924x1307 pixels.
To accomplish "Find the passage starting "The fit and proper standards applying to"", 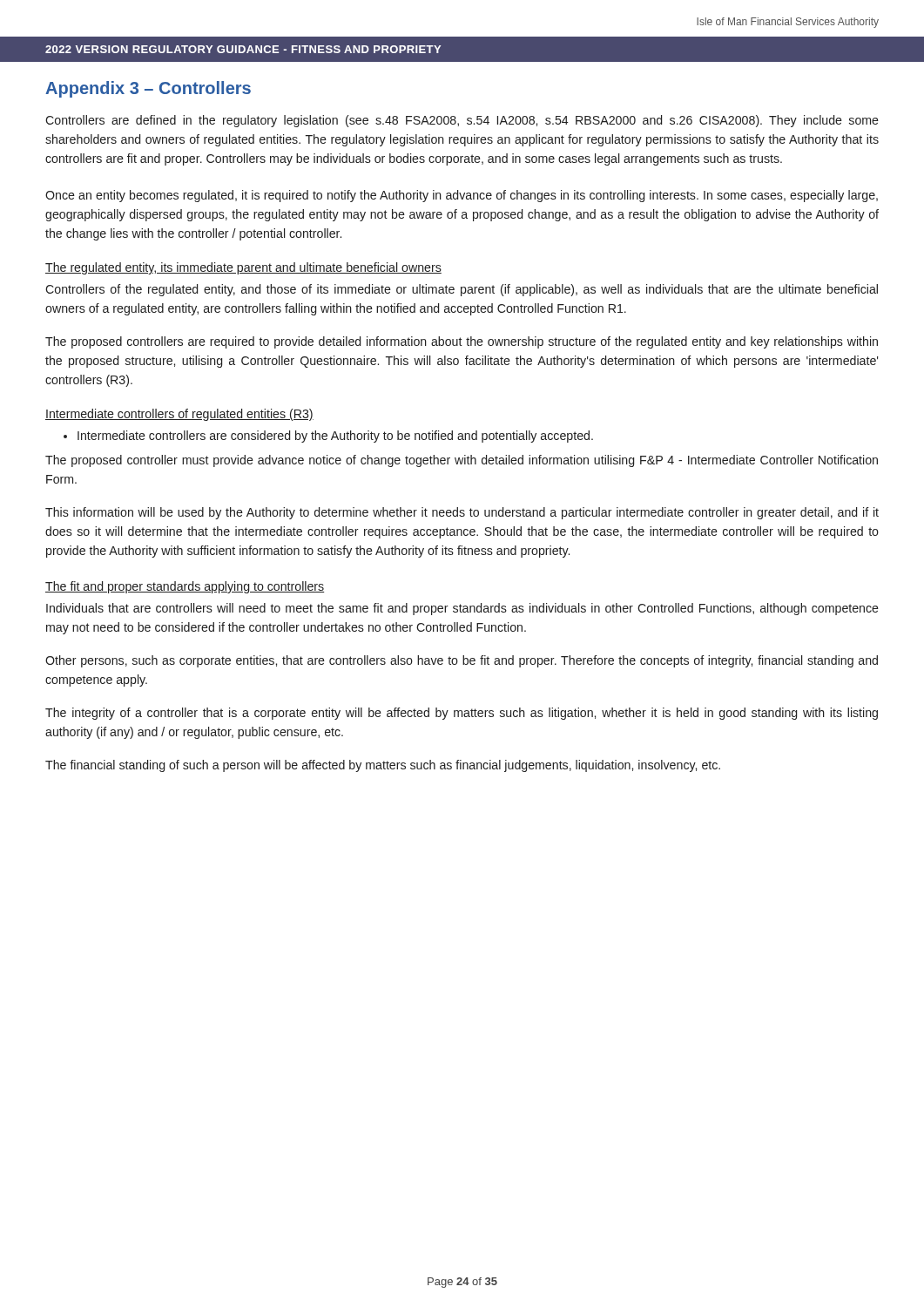I will pos(185,587).
